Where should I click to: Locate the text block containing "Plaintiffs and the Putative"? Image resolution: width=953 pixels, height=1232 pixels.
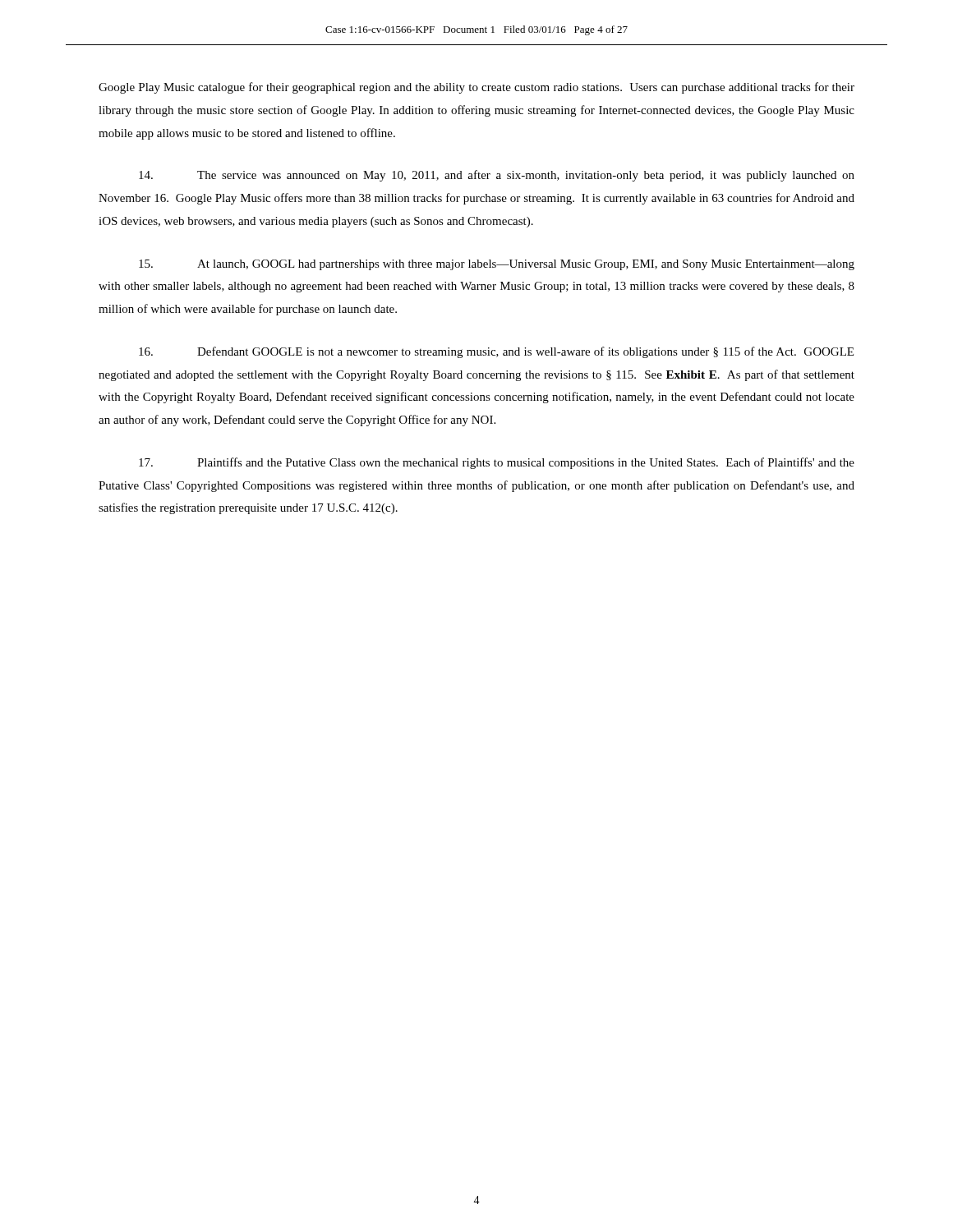(476, 483)
